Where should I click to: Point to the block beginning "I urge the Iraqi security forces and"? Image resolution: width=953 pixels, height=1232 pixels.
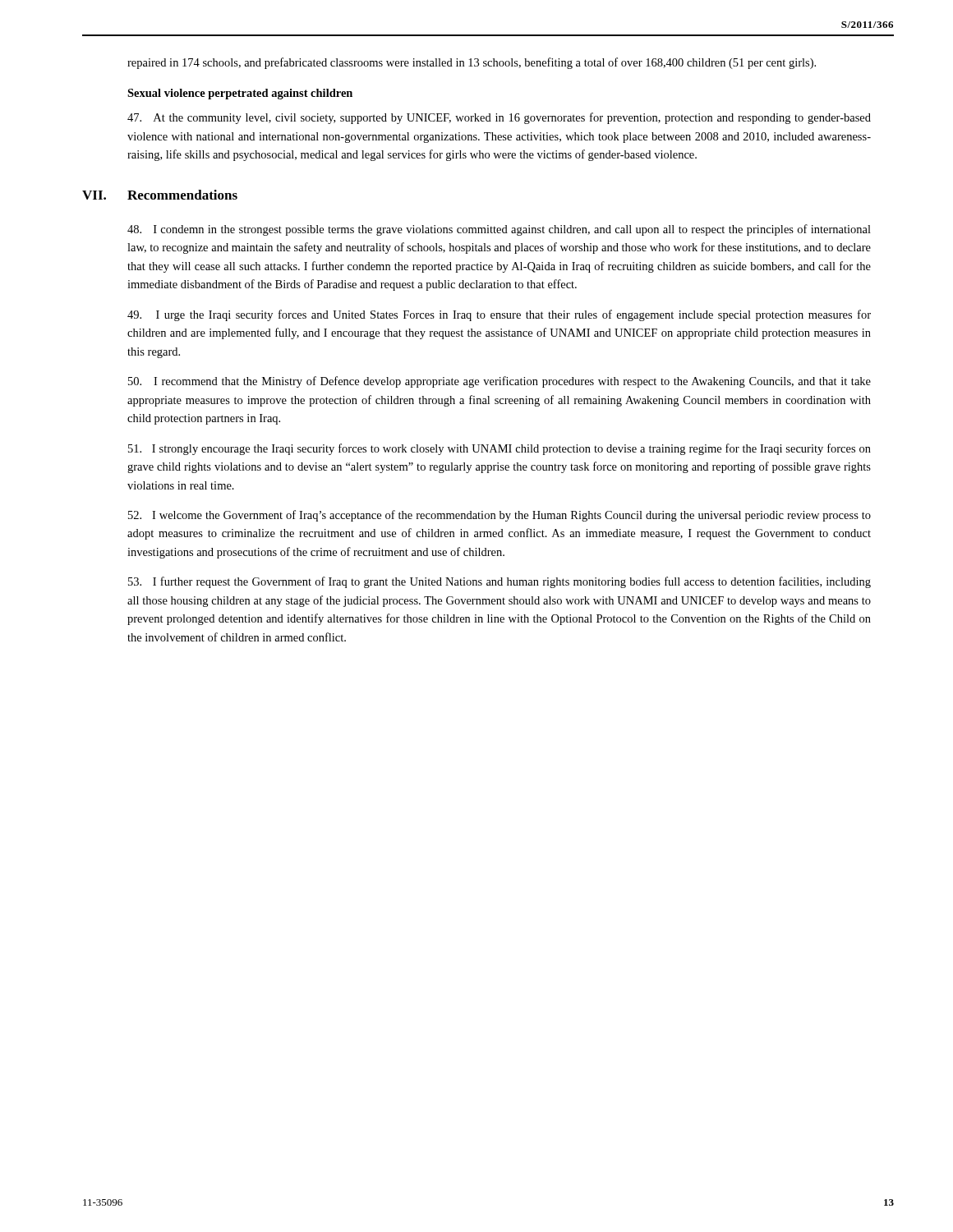tap(499, 333)
